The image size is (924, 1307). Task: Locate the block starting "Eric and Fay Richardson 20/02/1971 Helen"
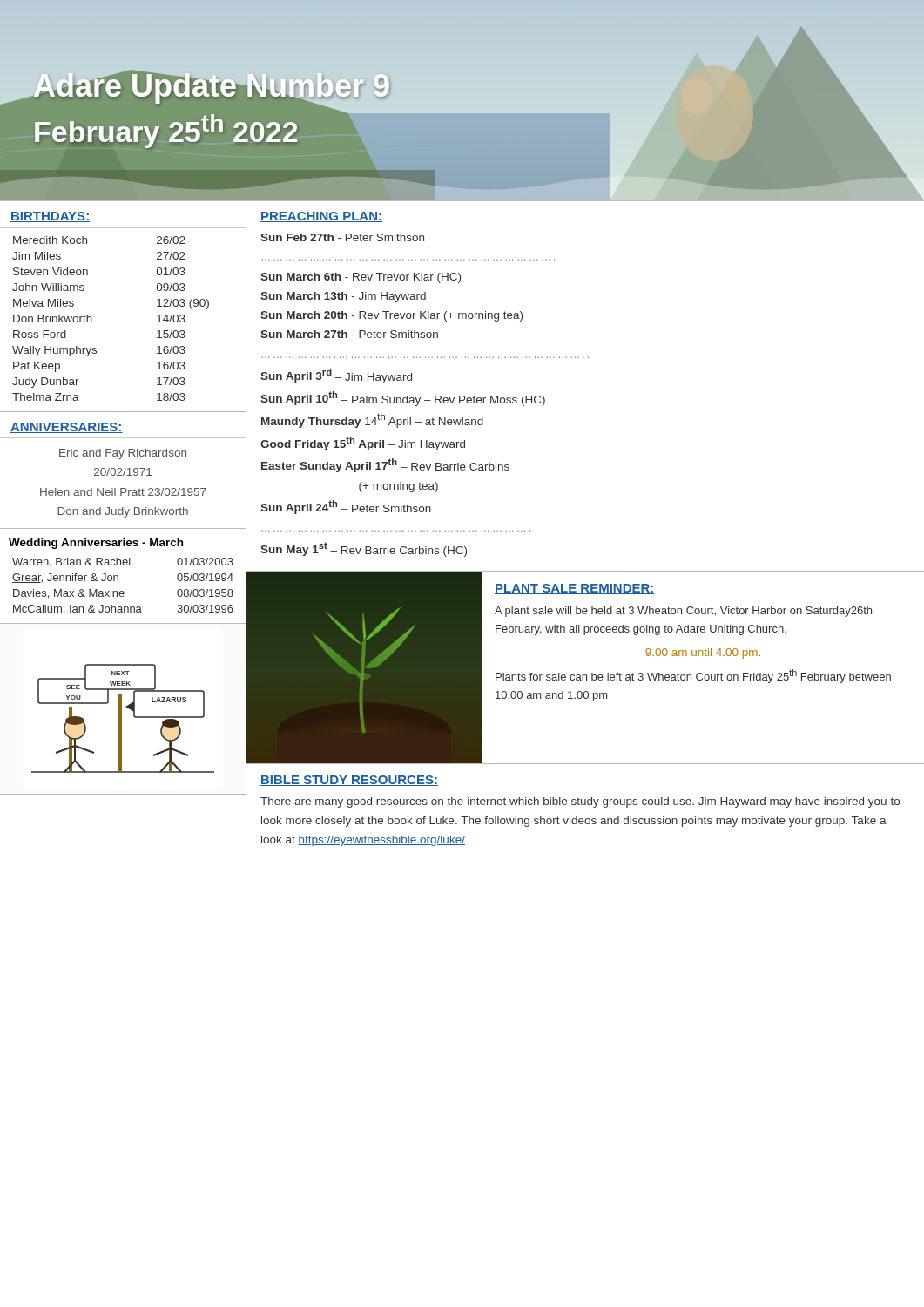coord(123,482)
